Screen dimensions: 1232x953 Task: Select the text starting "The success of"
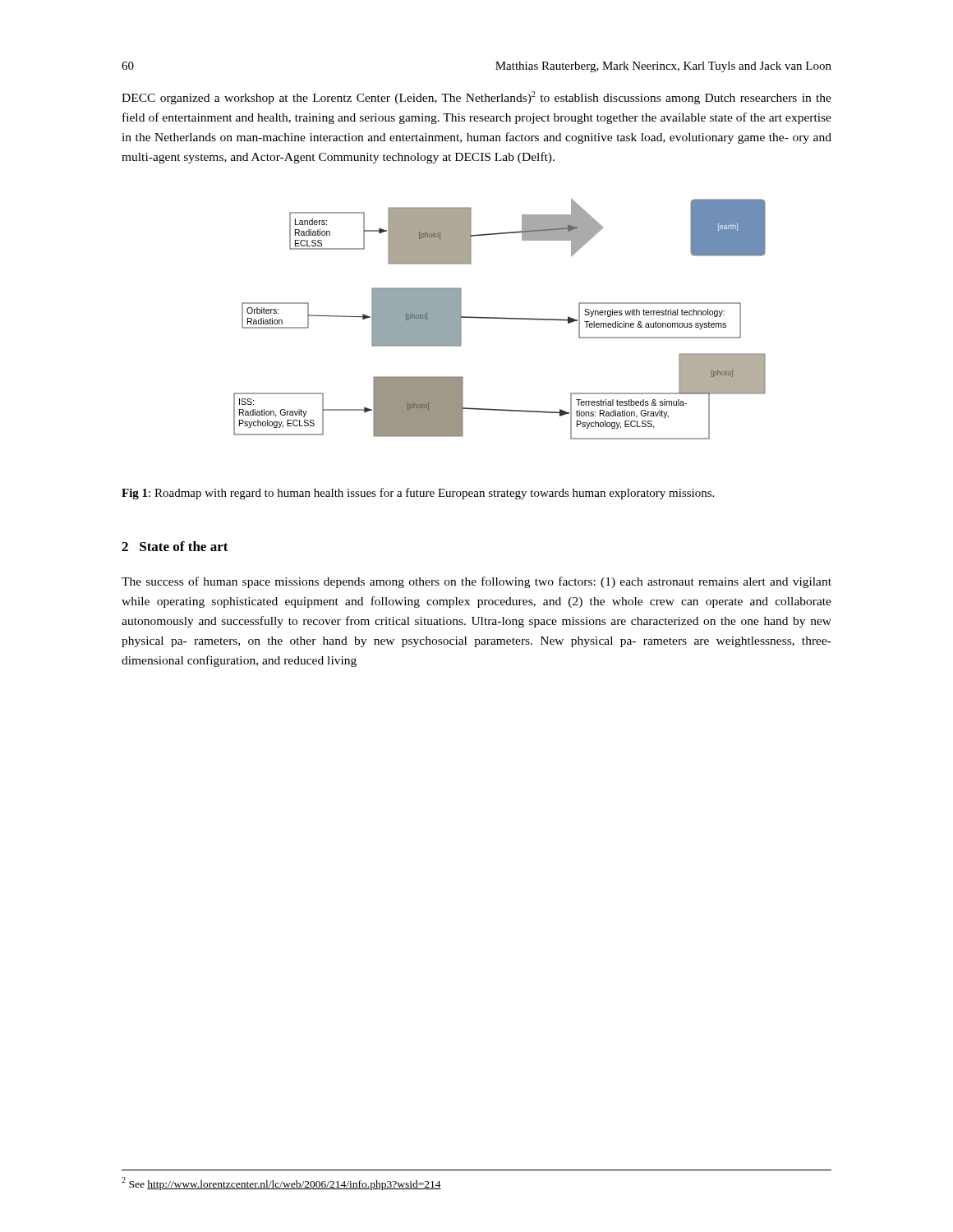point(476,620)
